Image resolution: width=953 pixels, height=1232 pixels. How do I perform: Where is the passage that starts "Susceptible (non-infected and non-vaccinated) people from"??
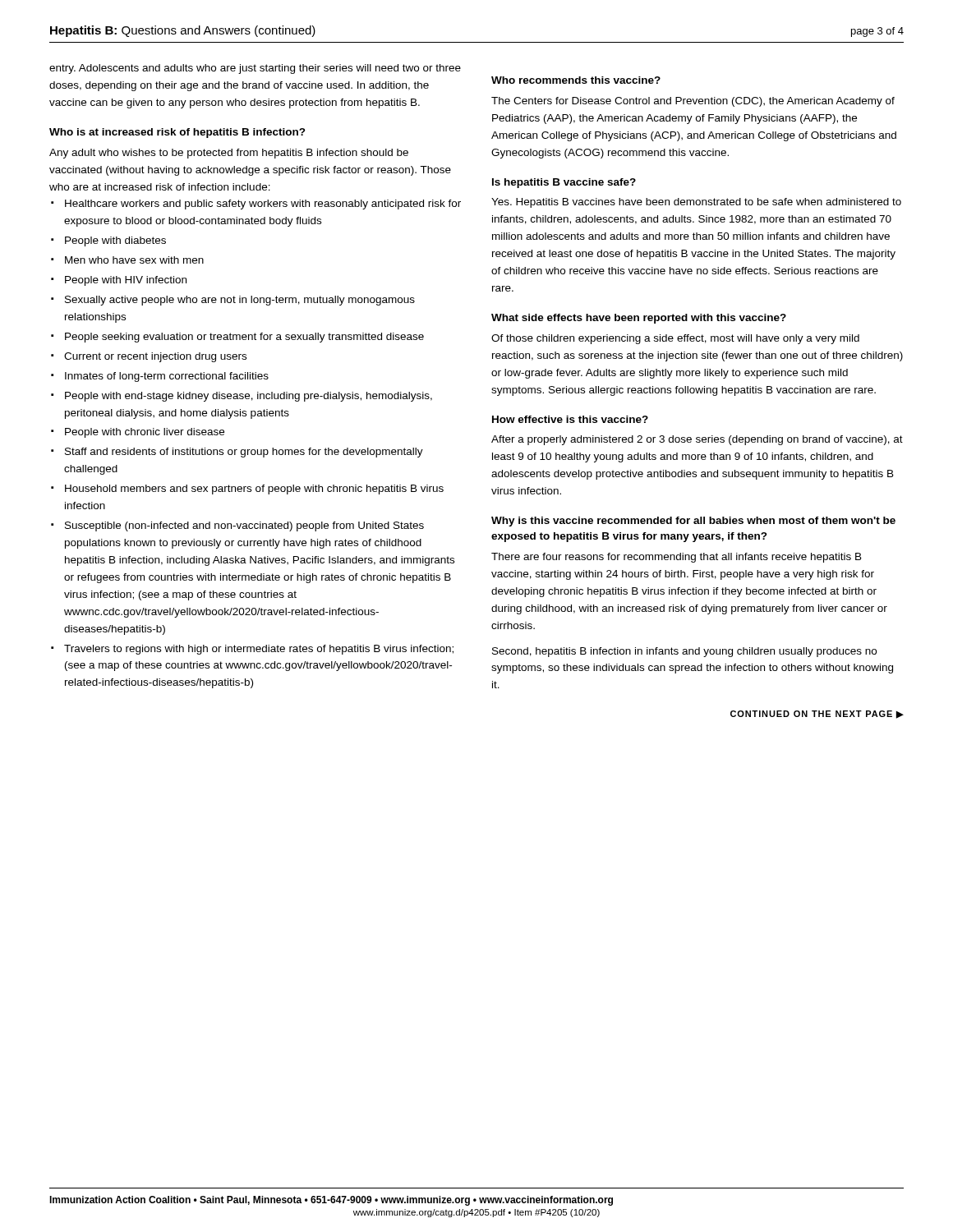(260, 577)
